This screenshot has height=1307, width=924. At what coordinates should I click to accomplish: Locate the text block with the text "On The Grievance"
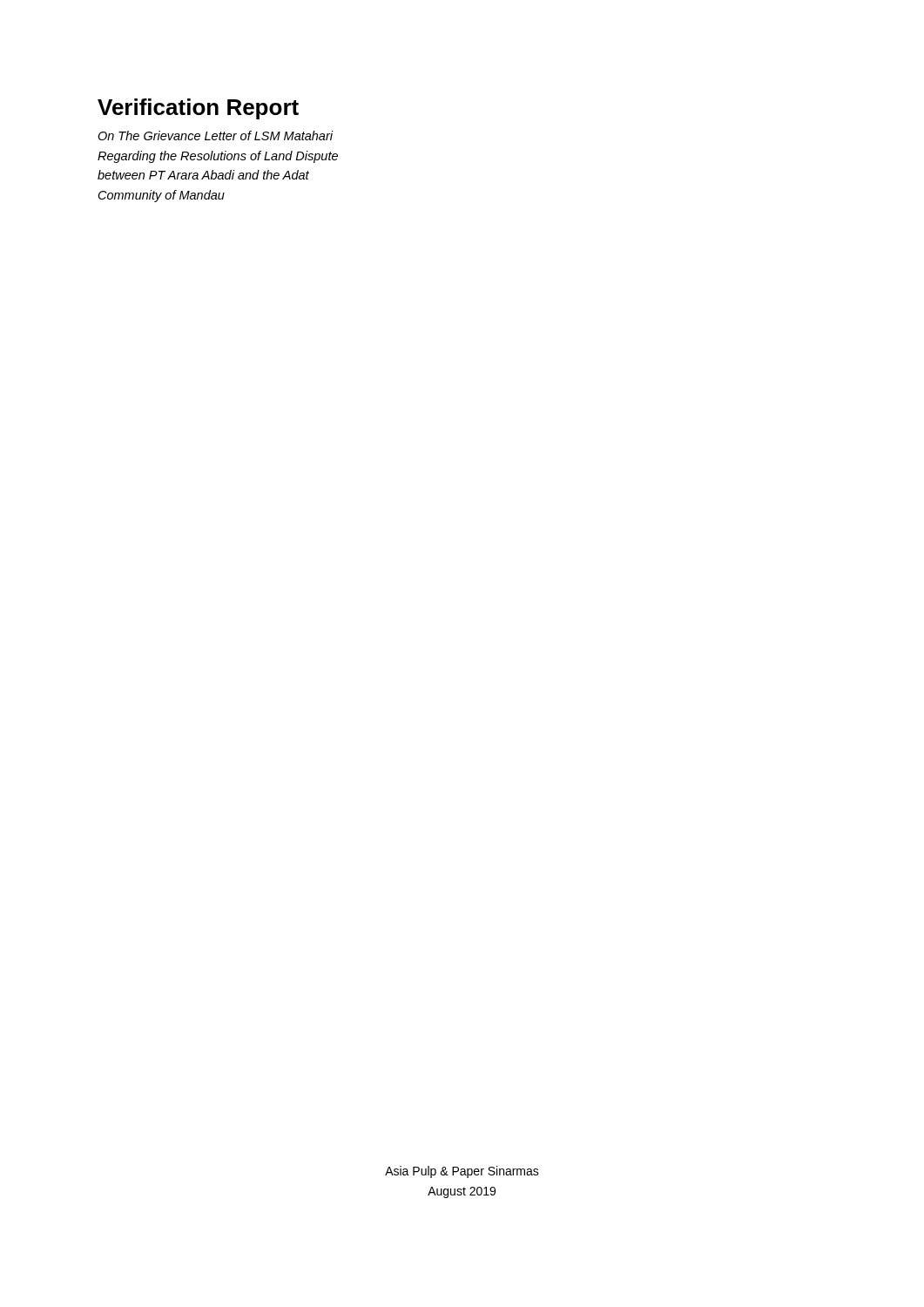tap(307, 166)
